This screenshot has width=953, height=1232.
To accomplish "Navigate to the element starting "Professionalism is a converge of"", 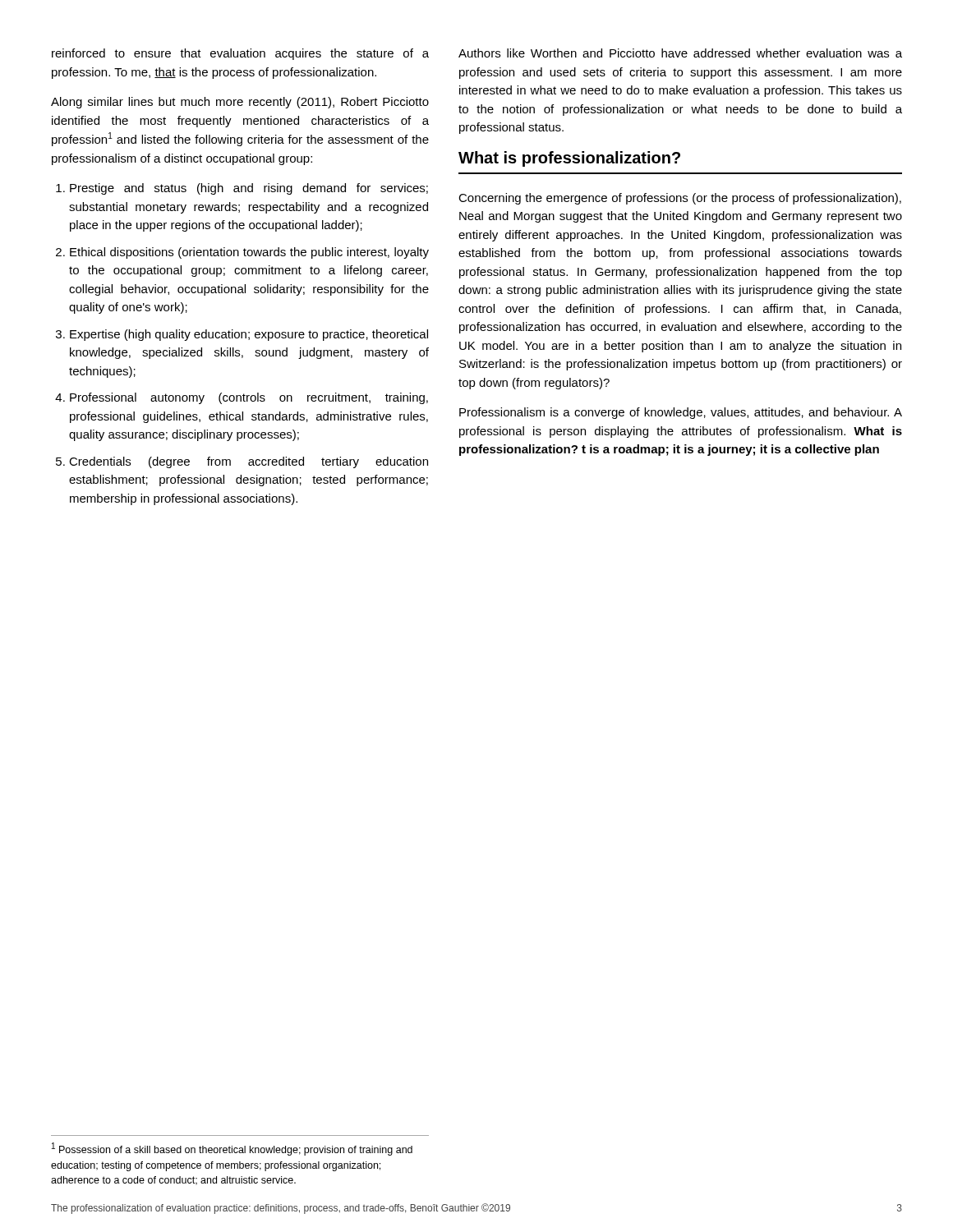I will click(680, 431).
